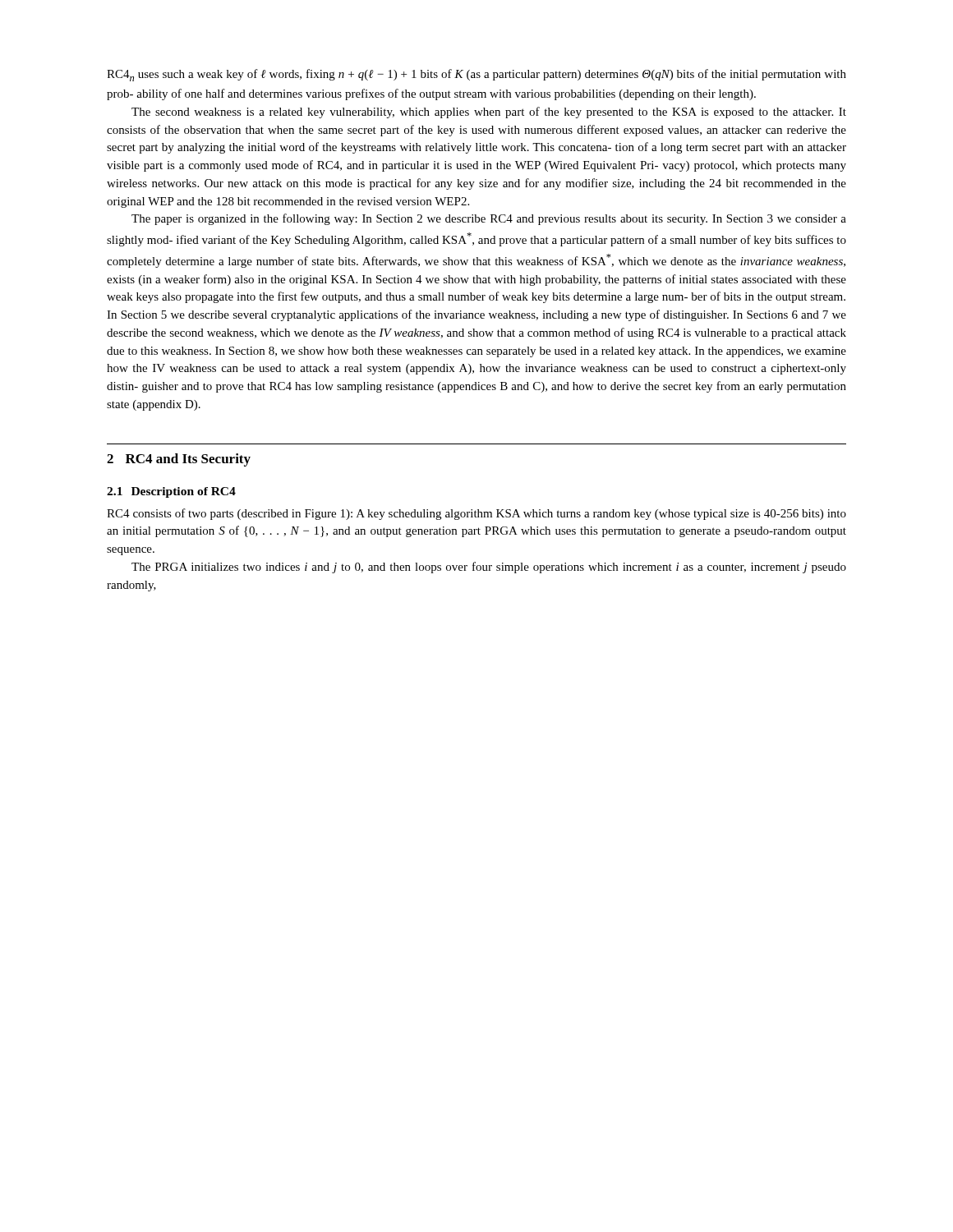The width and height of the screenshot is (953, 1232).
Task: Click the passage that begins "RC4n uses such a"
Action: pyautogui.click(x=476, y=85)
